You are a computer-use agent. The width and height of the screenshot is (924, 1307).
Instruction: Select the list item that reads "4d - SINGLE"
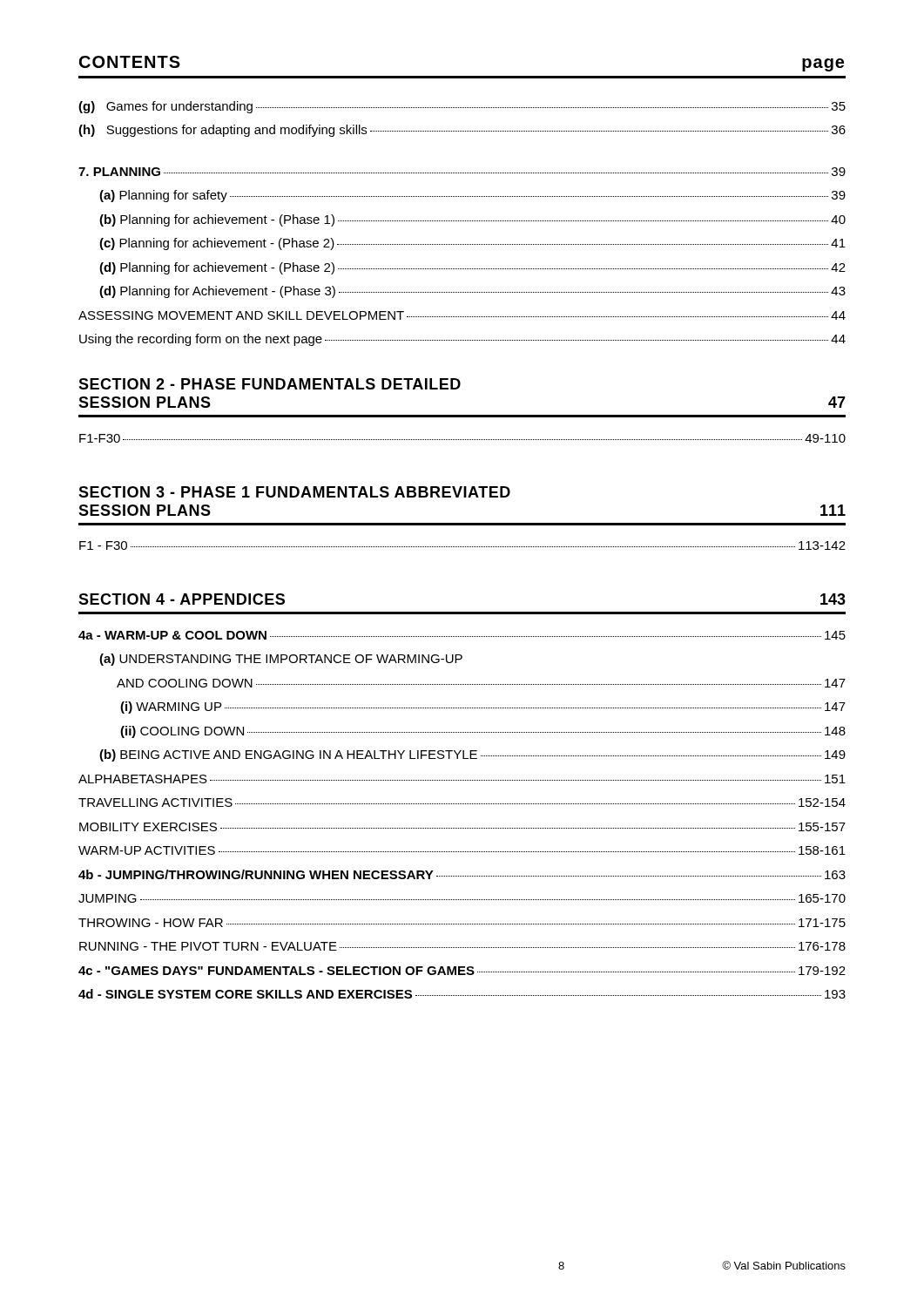[462, 994]
